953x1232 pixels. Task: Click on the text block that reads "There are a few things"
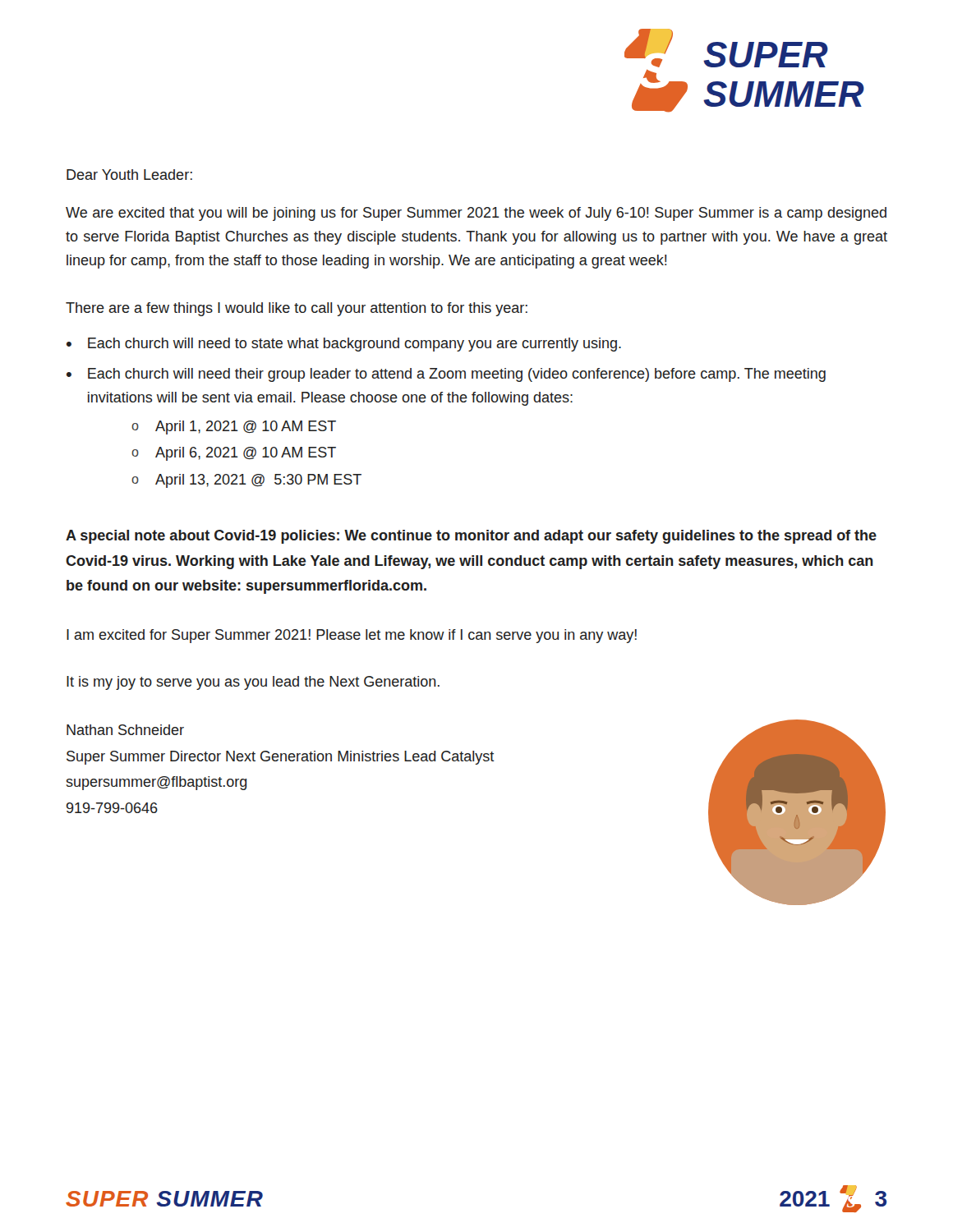pos(297,308)
